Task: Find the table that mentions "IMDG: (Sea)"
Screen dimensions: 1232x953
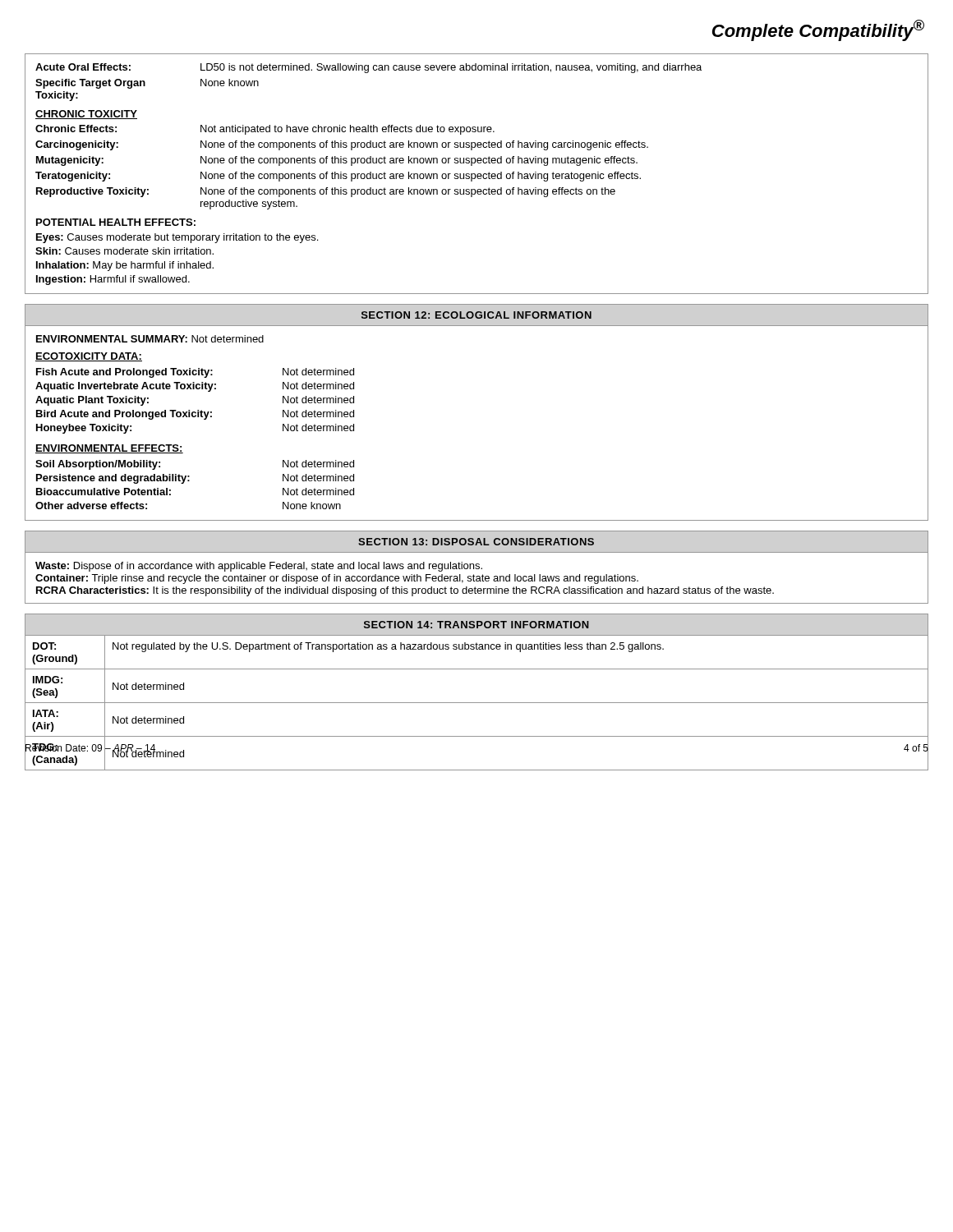Action: pyautogui.click(x=476, y=692)
